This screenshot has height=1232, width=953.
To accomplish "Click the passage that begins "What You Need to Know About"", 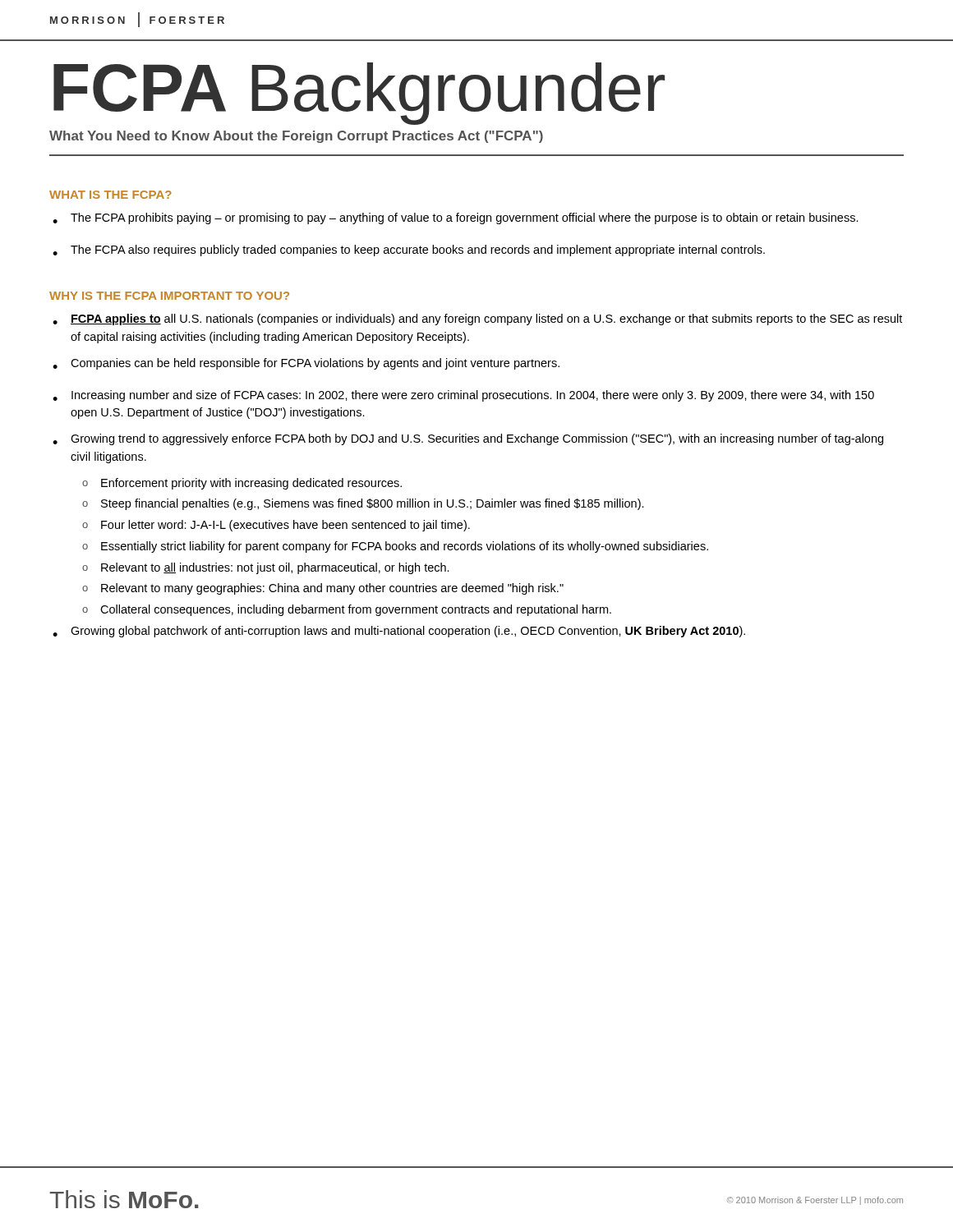I will tap(476, 136).
